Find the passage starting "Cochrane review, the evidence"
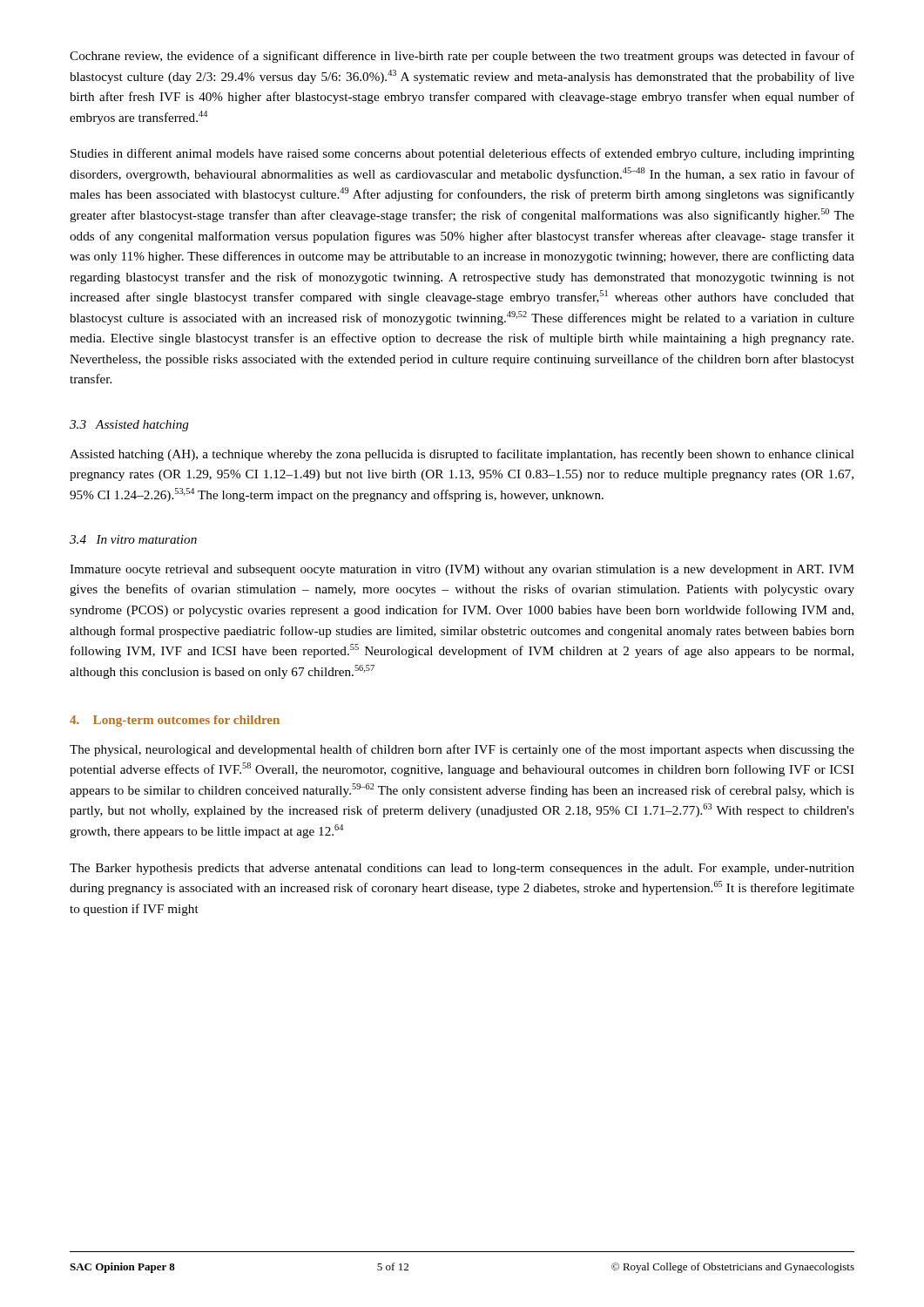Screen dimensions: 1307x924 click(x=462, y=86)
